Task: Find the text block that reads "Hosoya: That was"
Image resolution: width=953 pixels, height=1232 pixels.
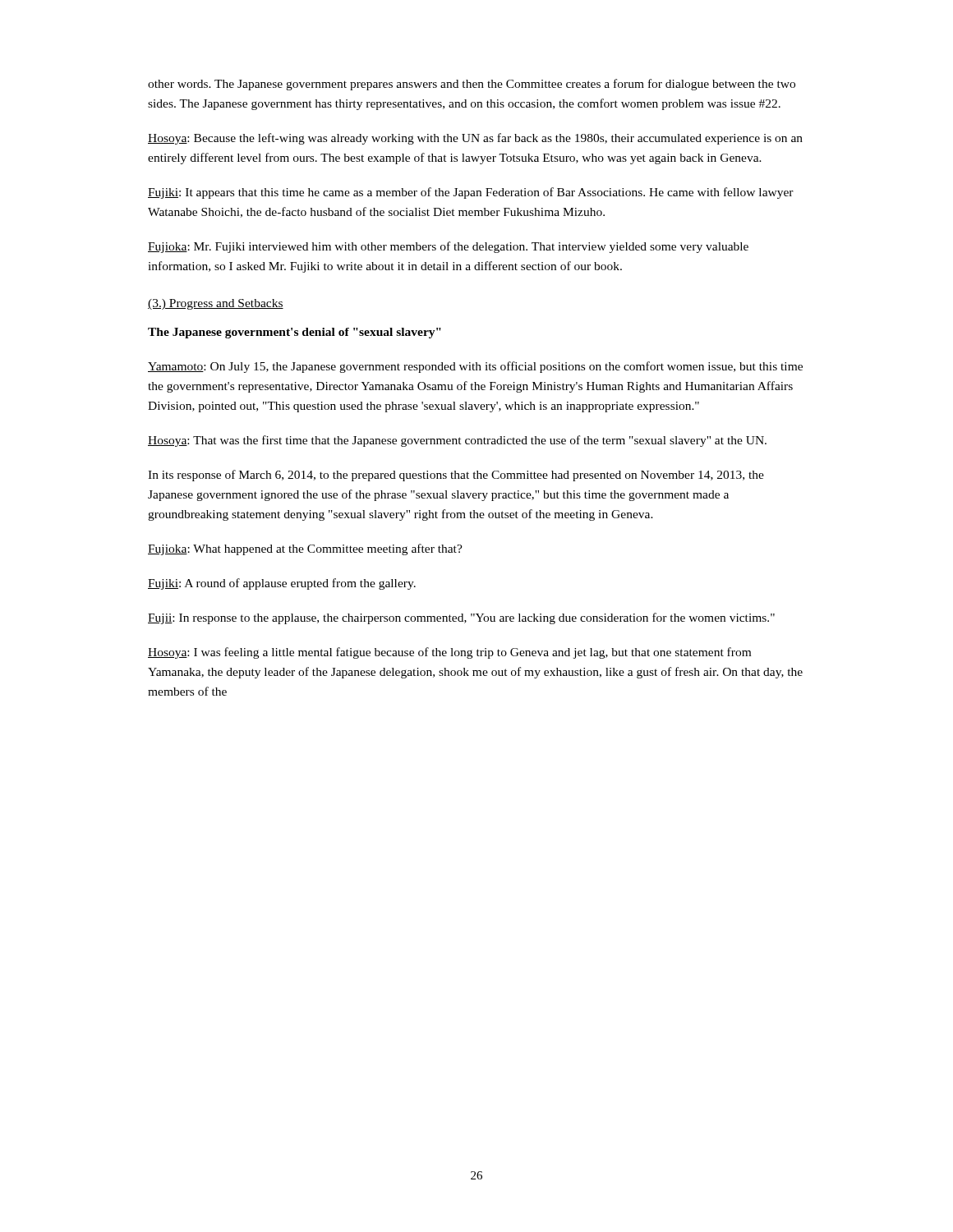Action: coord(458,440)
